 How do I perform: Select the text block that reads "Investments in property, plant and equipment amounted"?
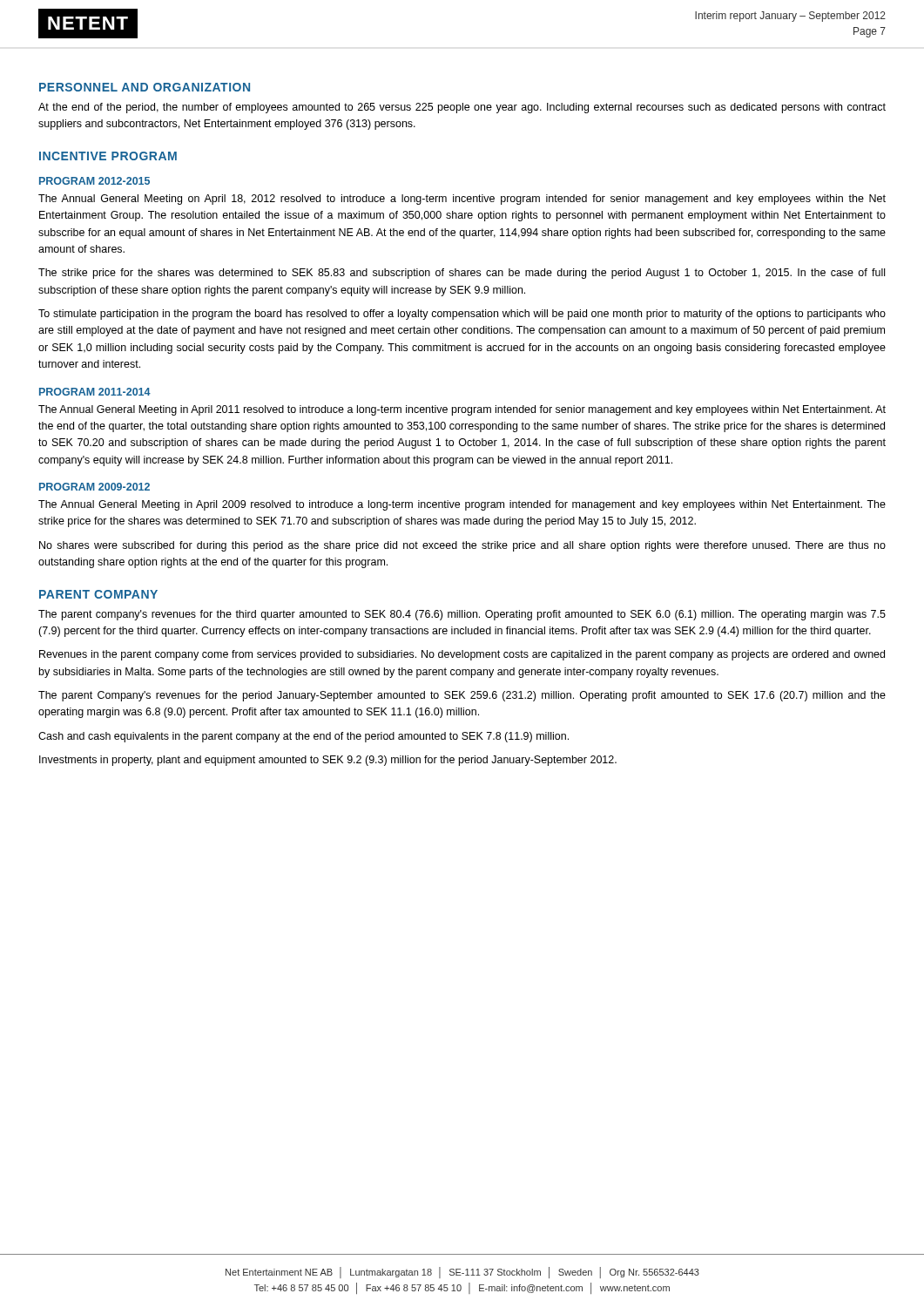328,760
